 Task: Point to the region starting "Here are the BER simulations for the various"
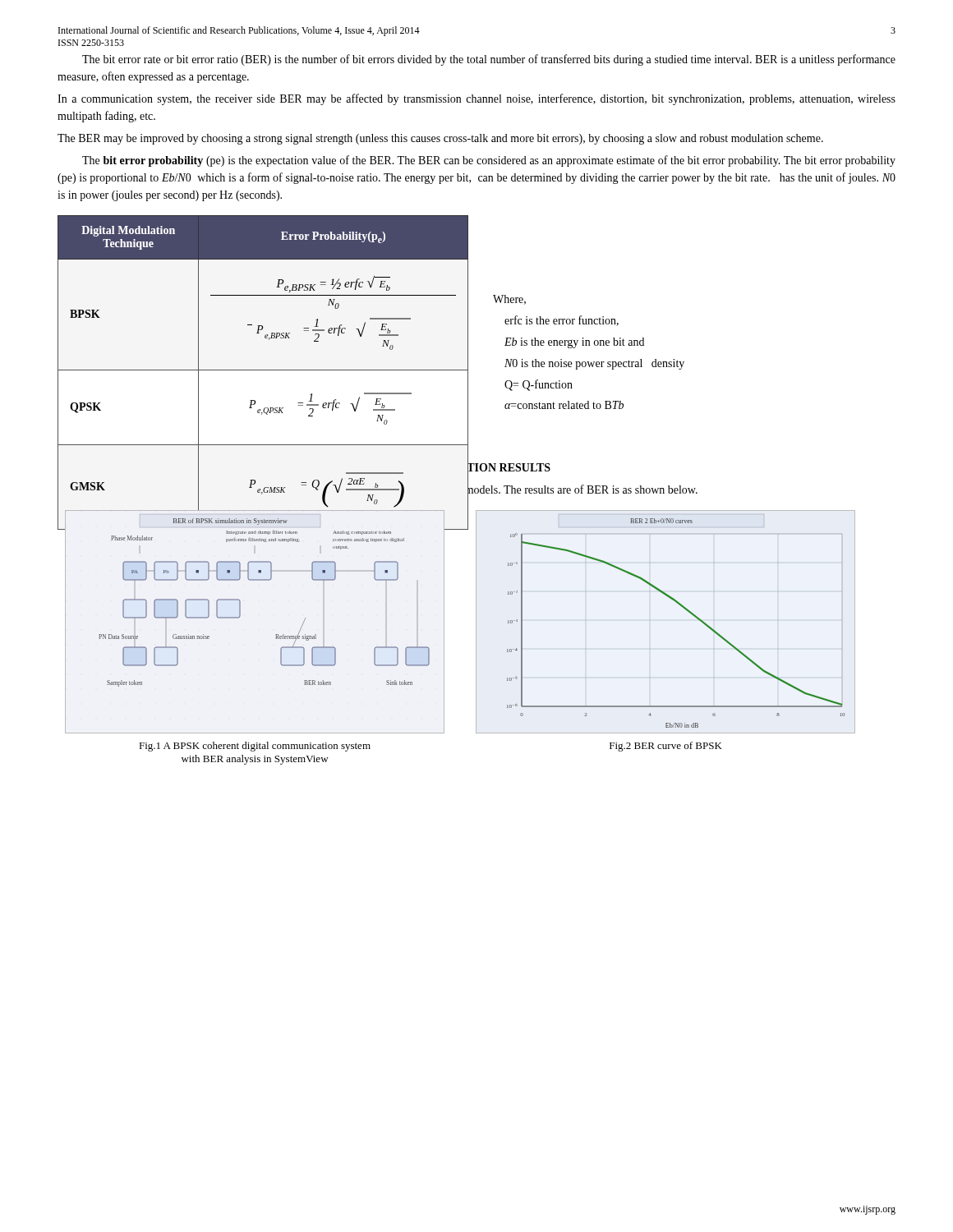pos(378,490)
